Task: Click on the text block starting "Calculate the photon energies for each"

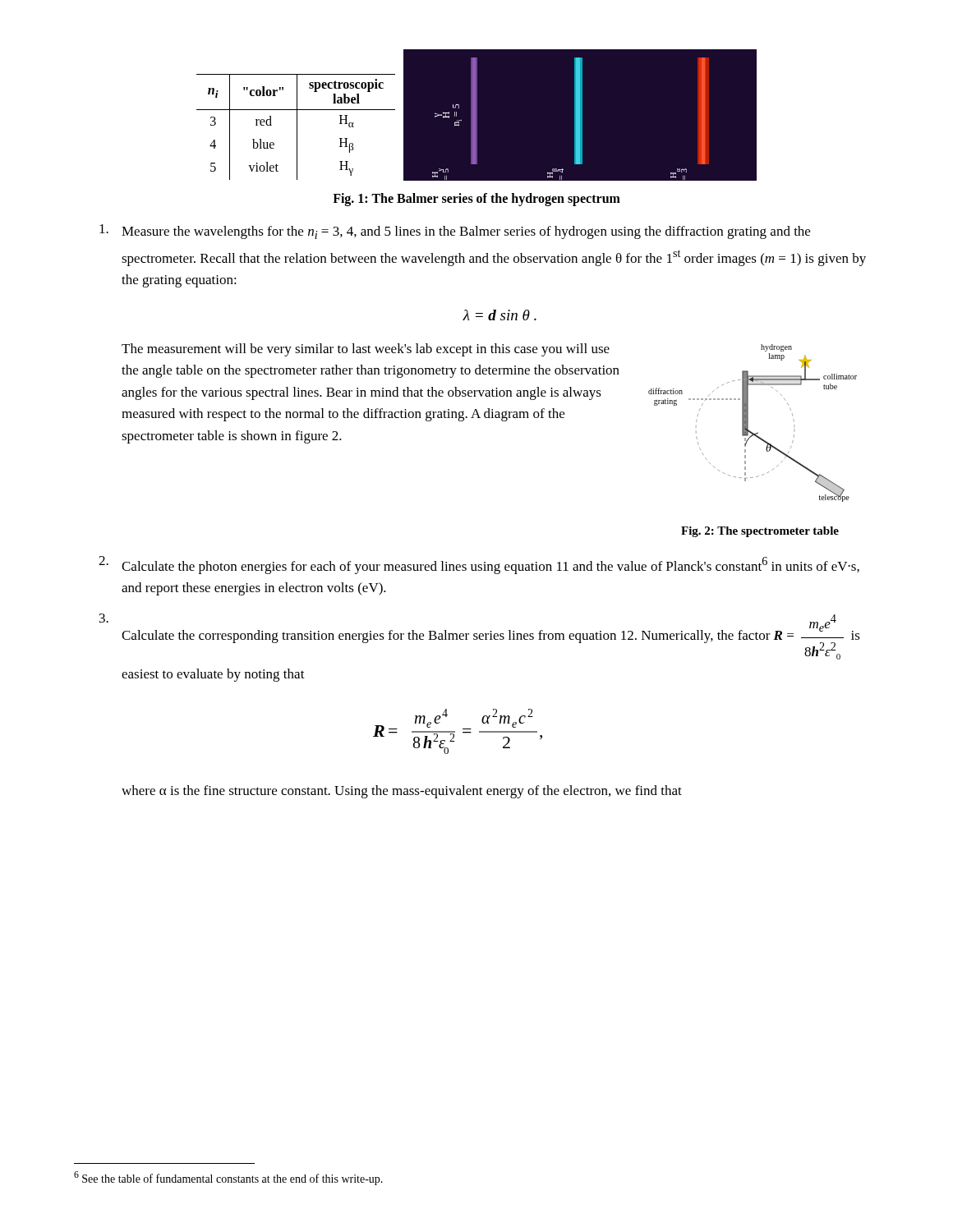Action: point(491,575)
